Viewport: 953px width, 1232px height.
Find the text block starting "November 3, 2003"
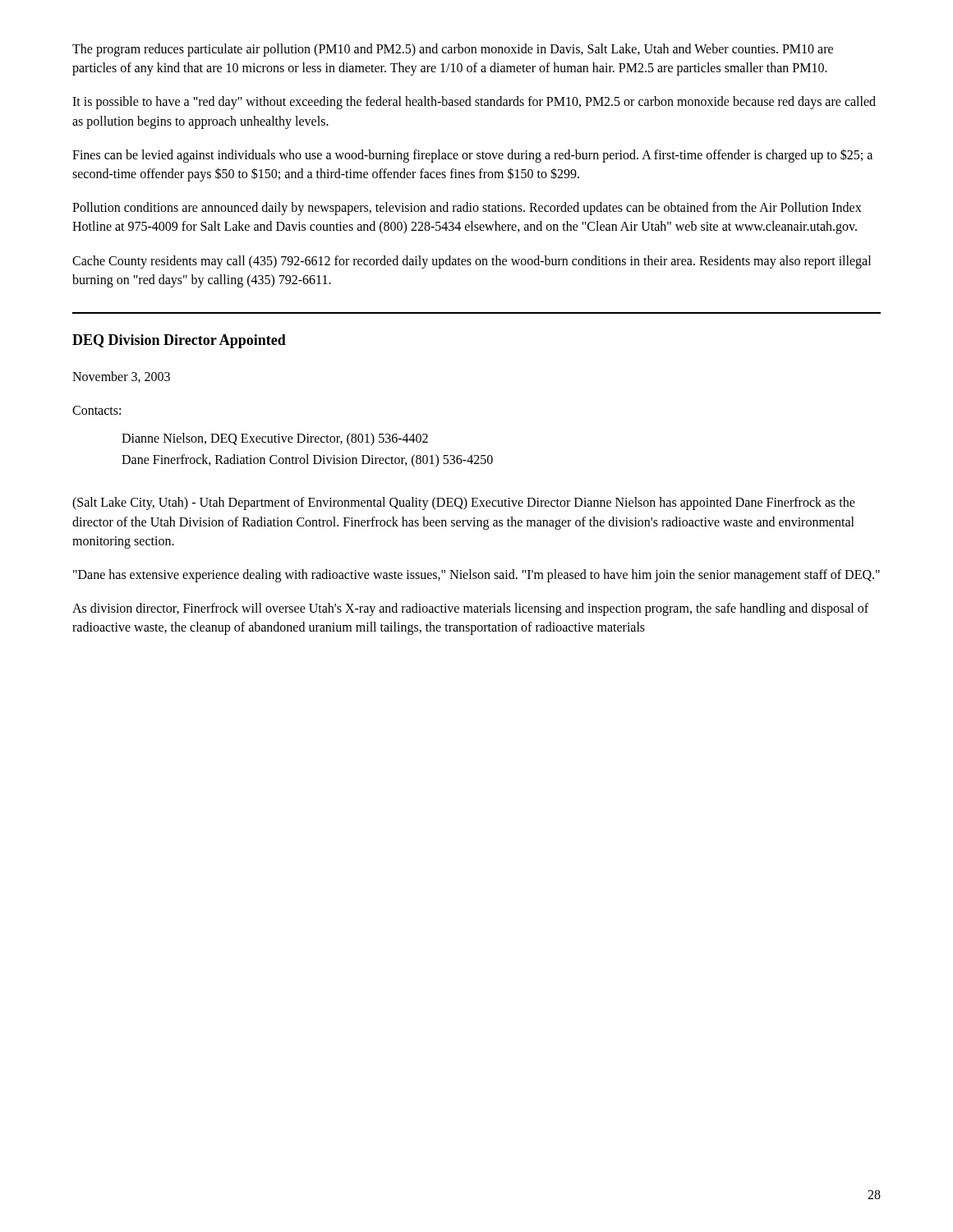121,377
